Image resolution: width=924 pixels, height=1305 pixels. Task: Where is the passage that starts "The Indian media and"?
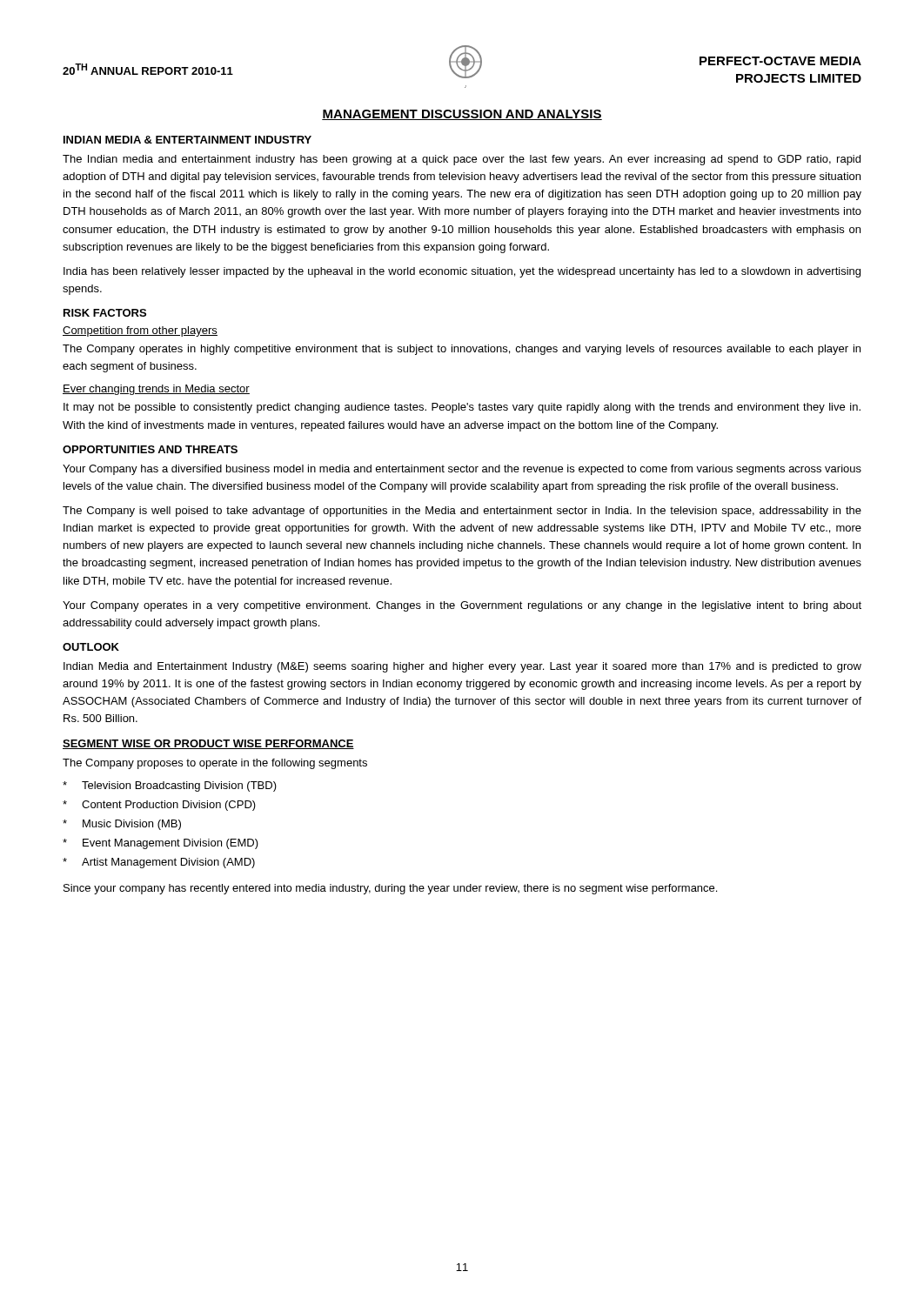coord(462,203)
